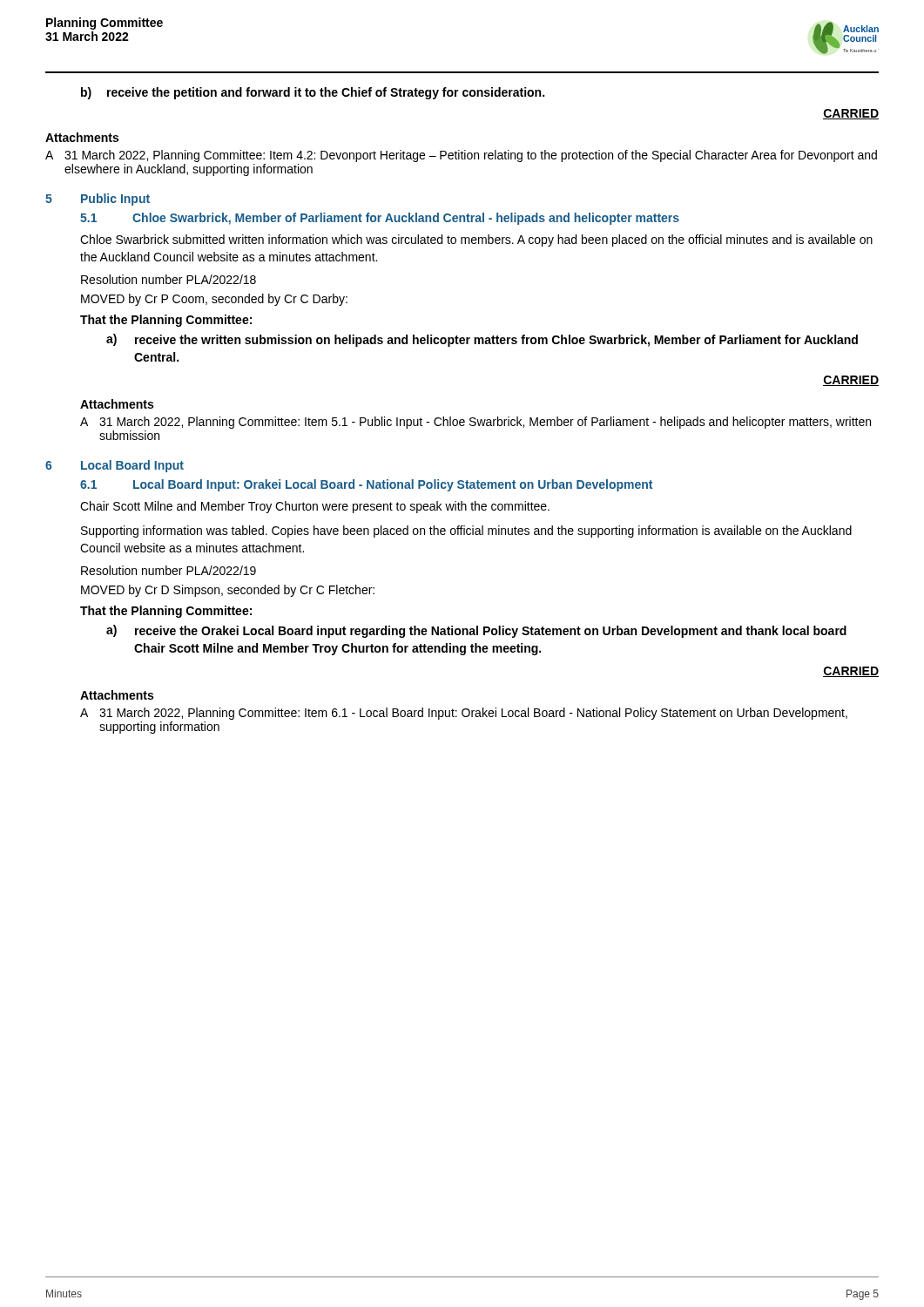Locate the text starting "a) receive the written submission on helipads and"
924x1307 pixels.
492,349
